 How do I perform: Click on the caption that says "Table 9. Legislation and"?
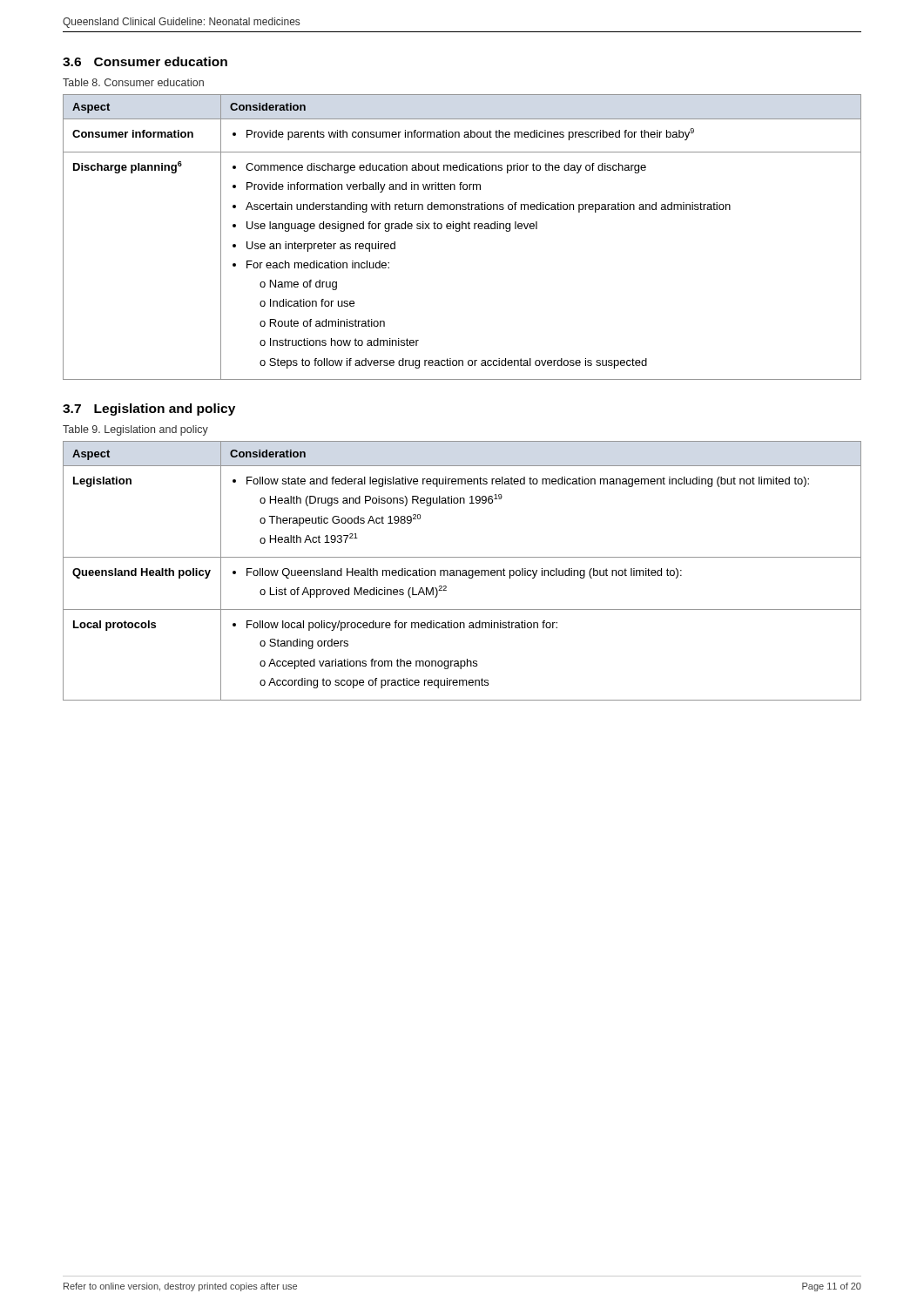135,430
